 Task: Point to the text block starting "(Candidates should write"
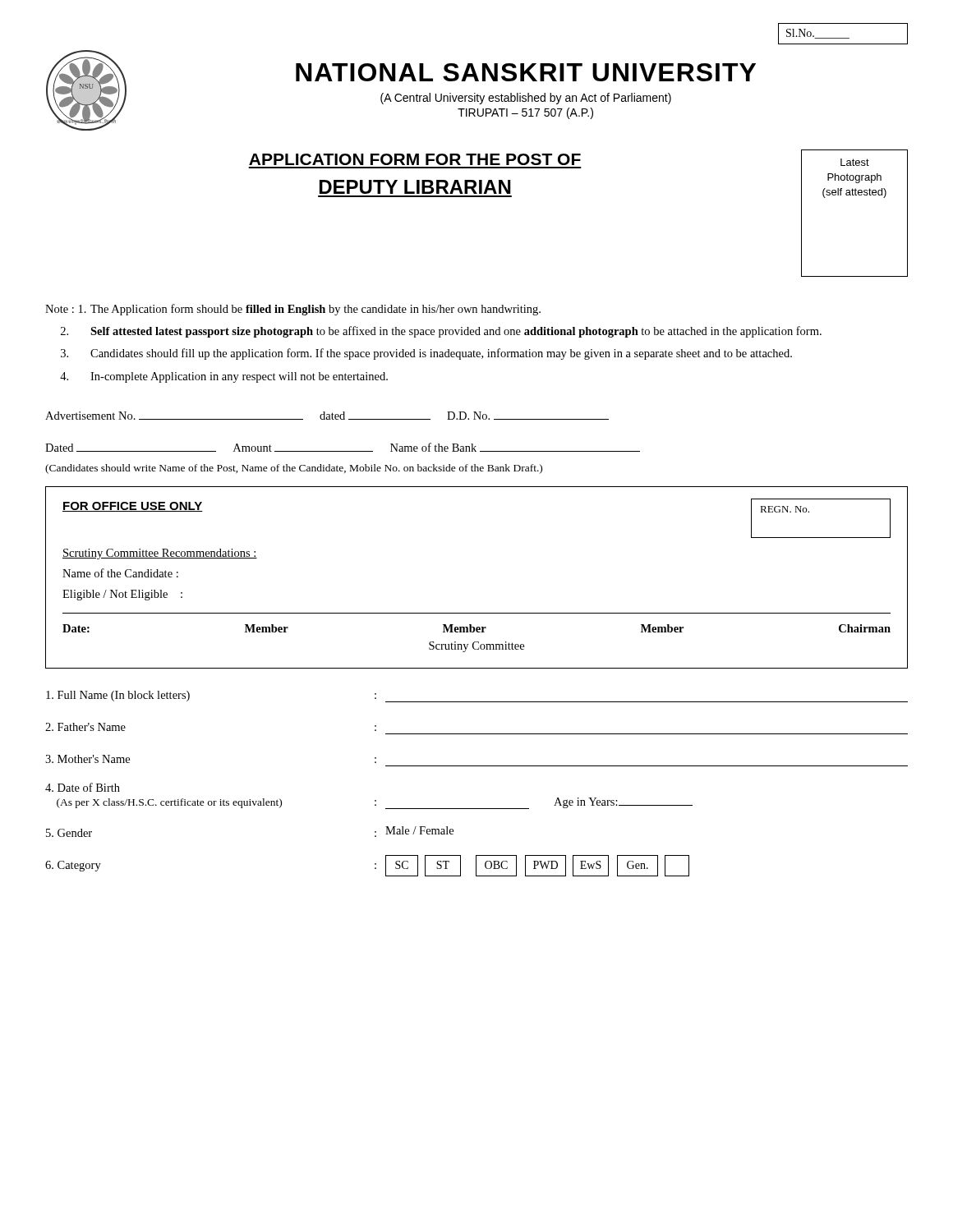[x=294, y=468]
